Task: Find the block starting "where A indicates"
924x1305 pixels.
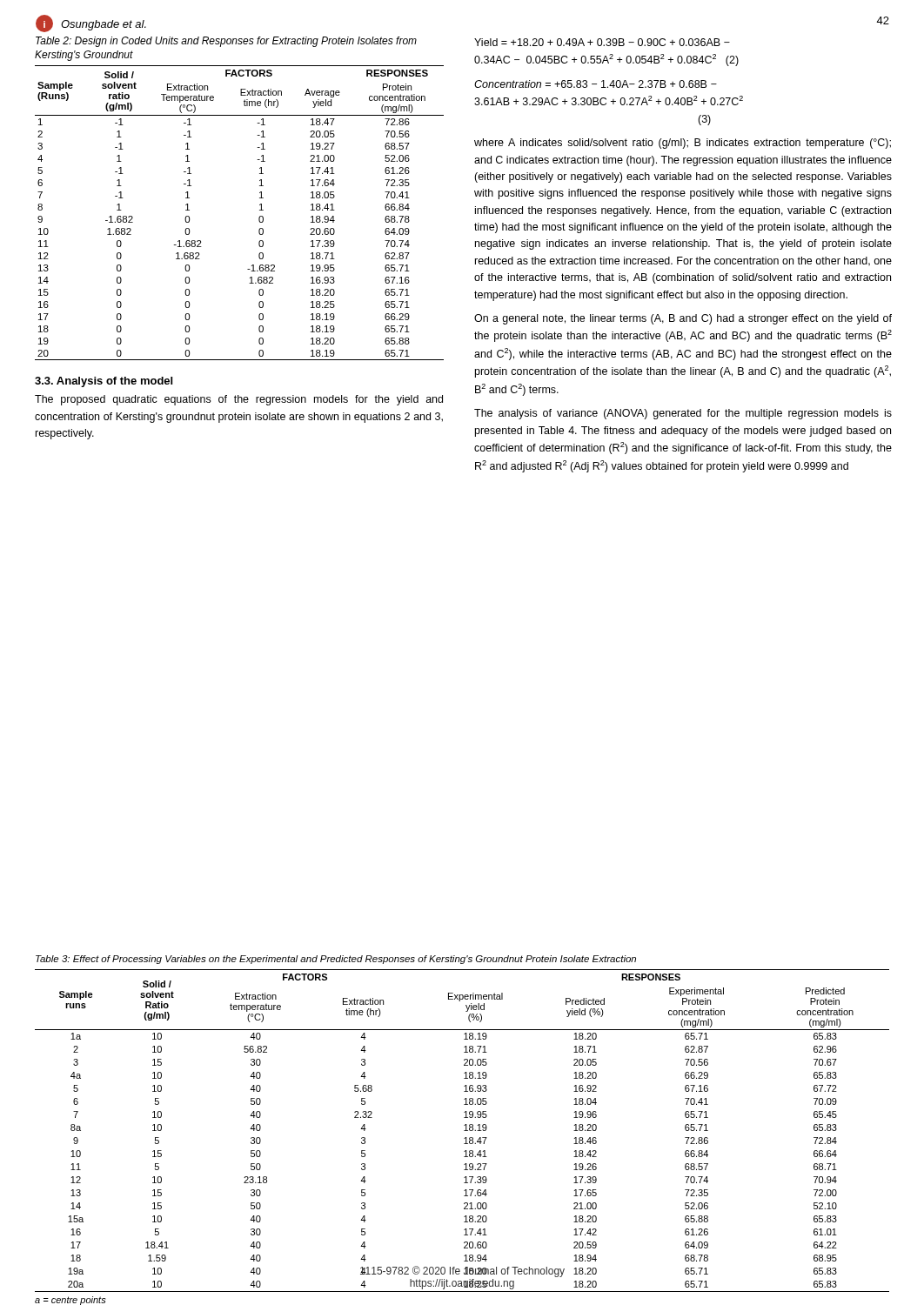Action: click(x=683, y=219)
